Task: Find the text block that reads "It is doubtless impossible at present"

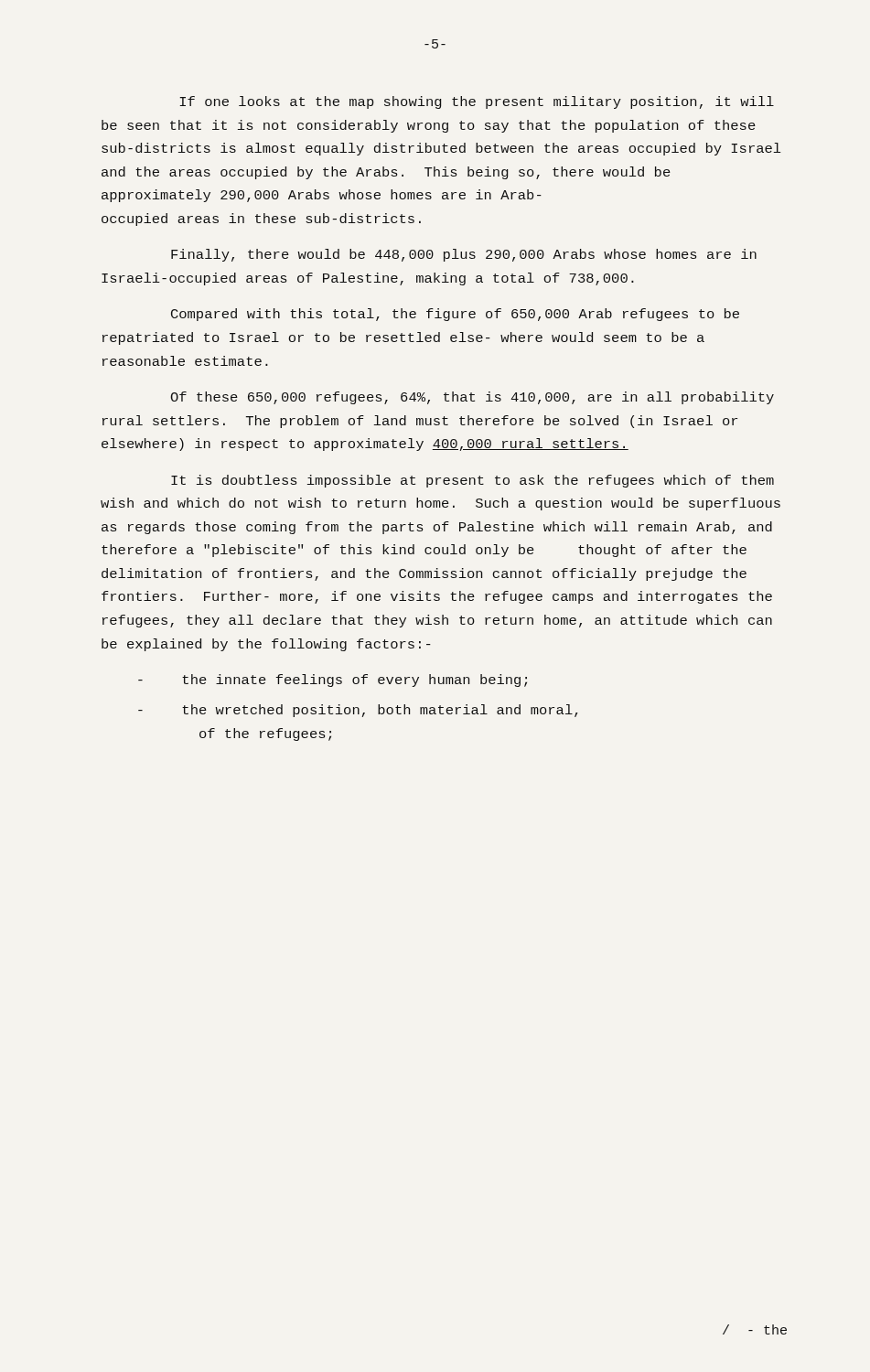Action: coord(444,563)
